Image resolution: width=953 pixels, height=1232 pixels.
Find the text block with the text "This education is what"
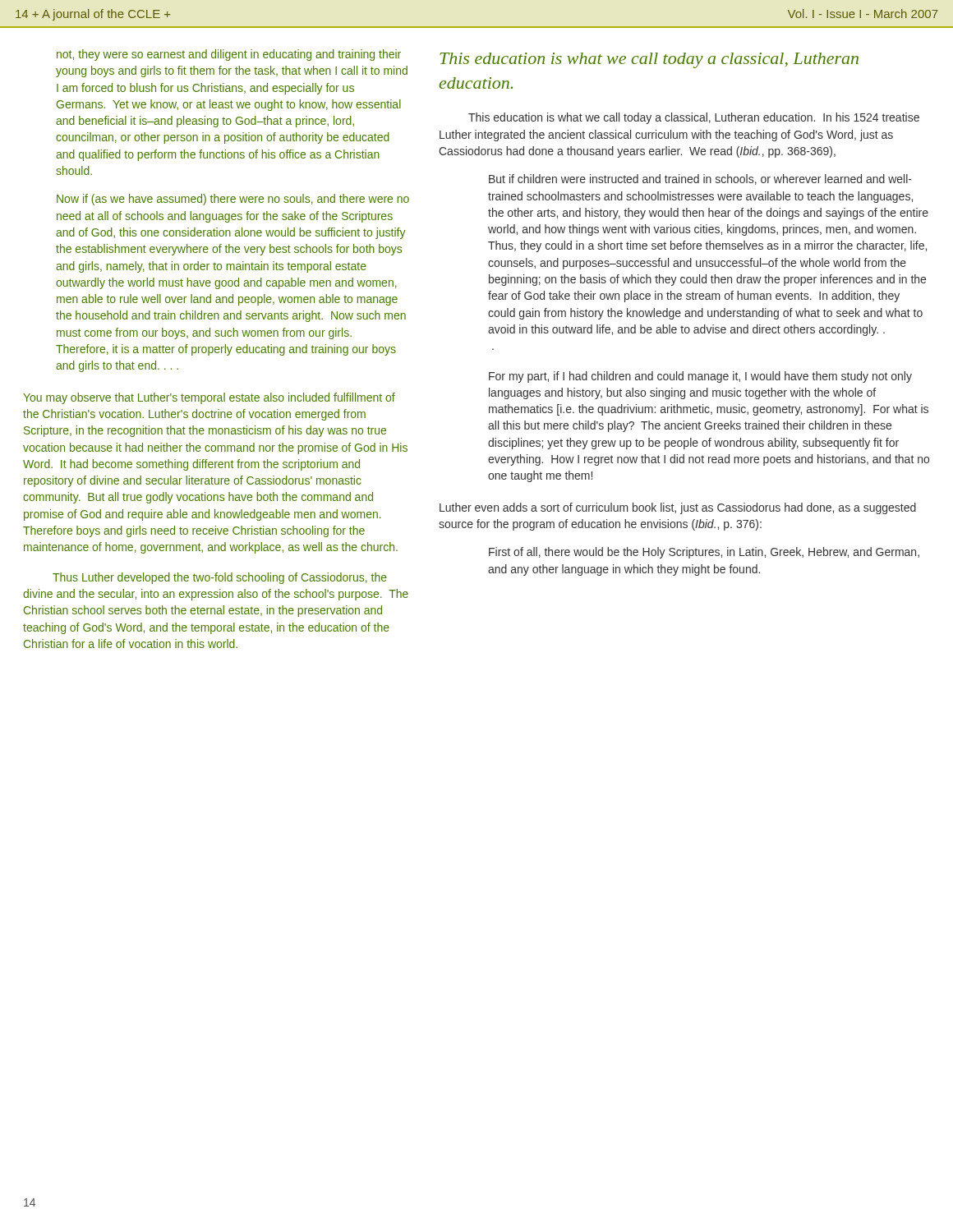click(x=679, y=134)
